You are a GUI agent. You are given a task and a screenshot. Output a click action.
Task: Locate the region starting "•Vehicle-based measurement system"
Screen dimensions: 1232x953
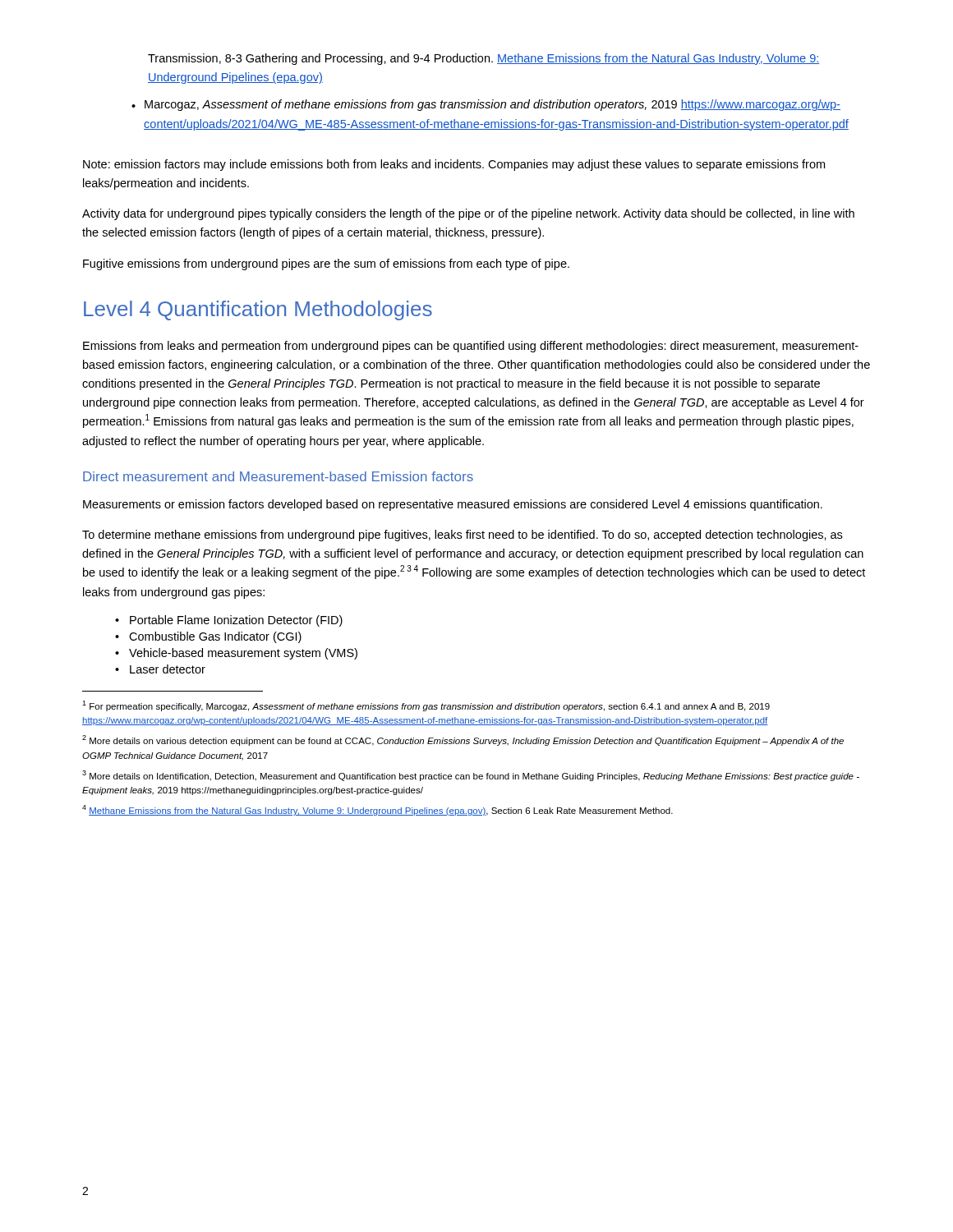pyautogui.click(x=237, y=653)
